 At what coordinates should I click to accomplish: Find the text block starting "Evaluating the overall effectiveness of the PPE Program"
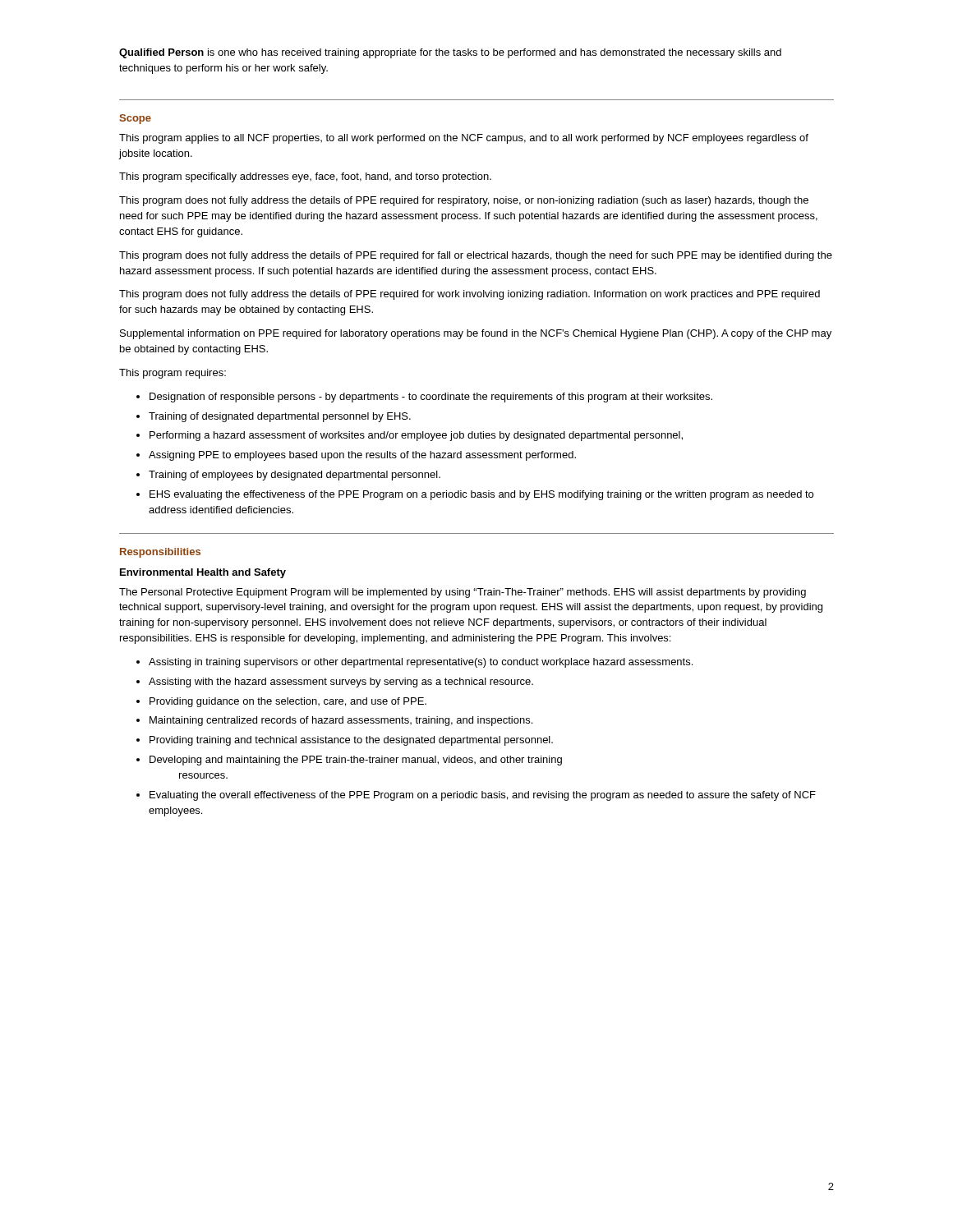coord(484,803)
